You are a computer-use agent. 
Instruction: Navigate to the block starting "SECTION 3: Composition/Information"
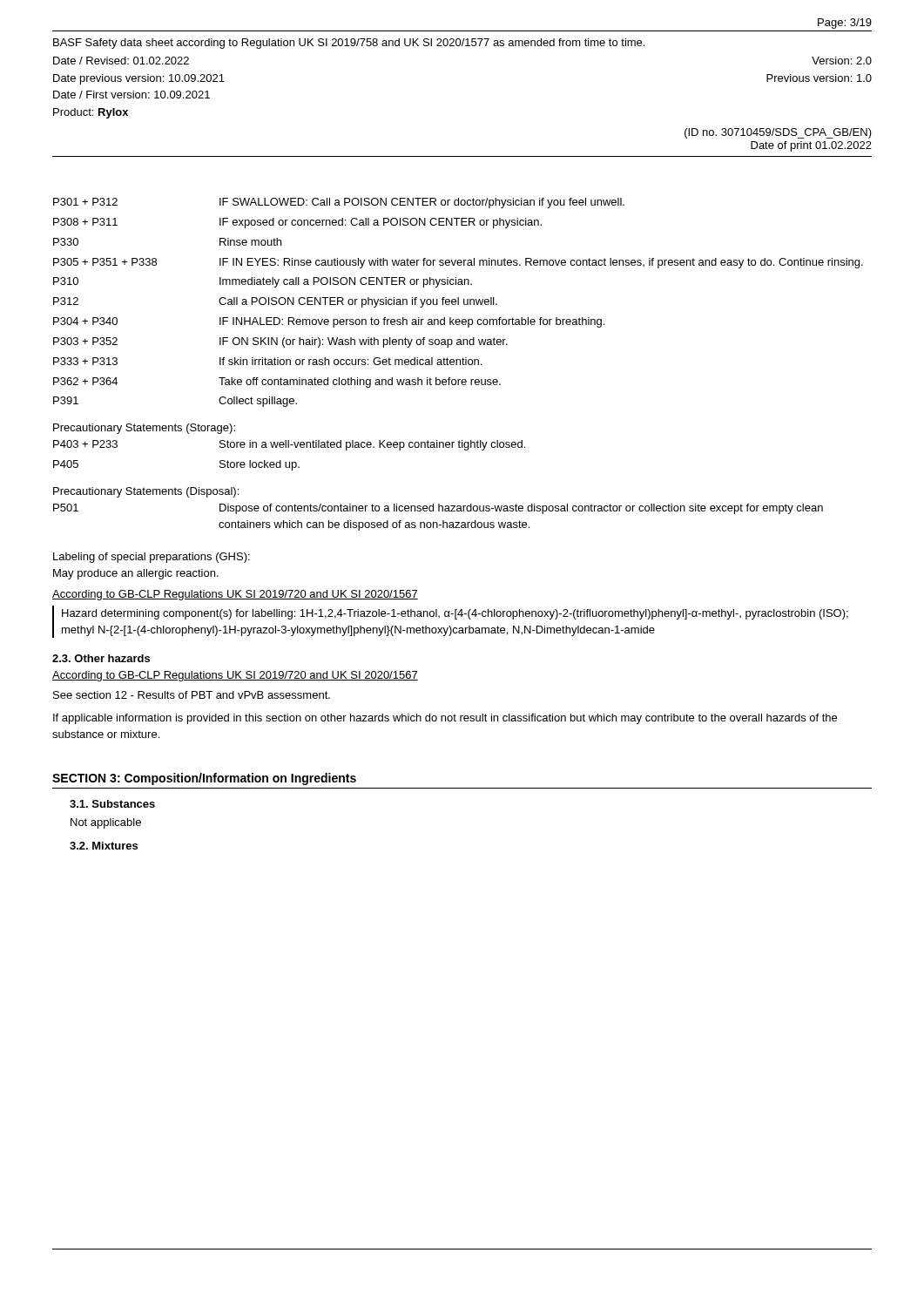click(x=204, y=778)
